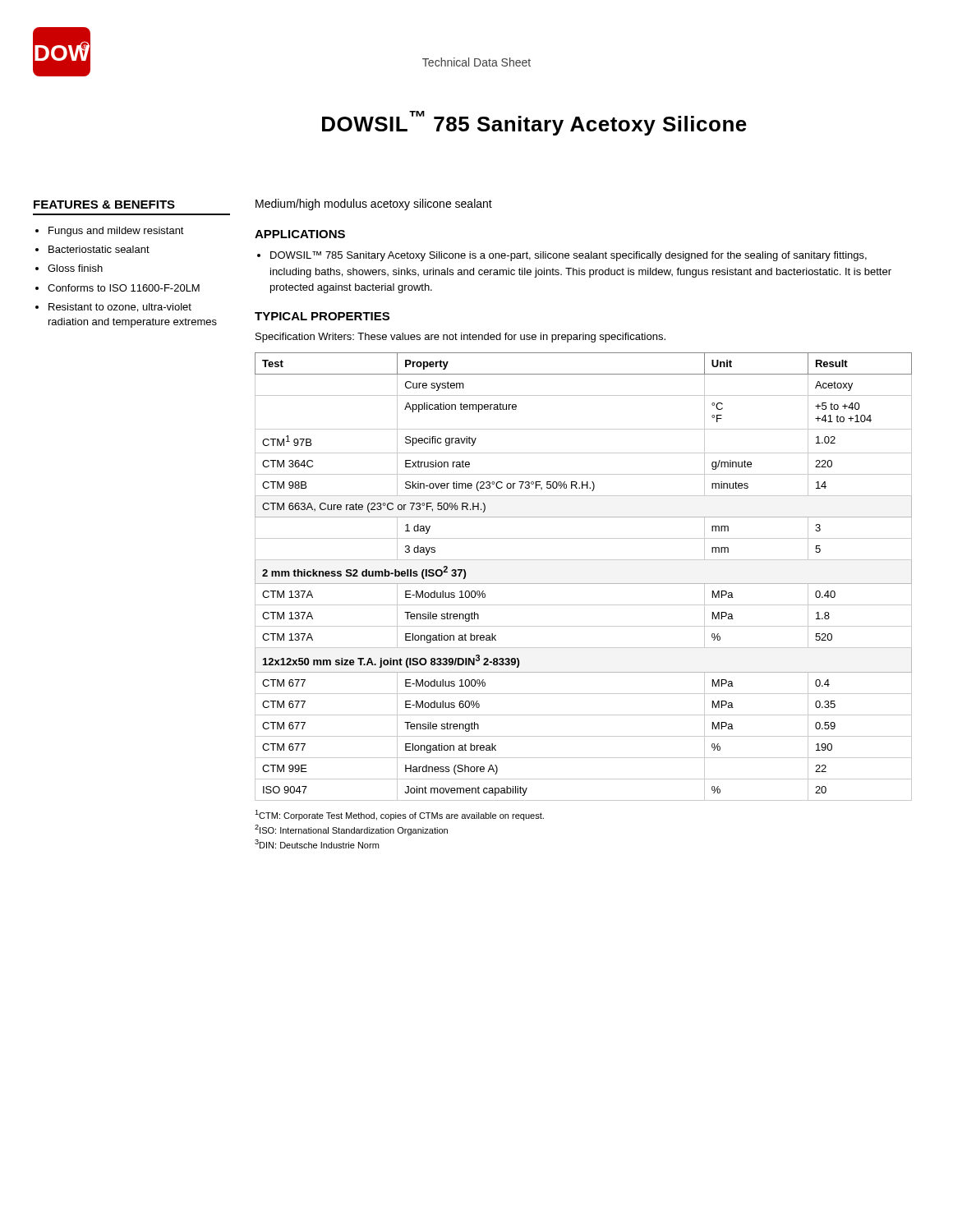This screenshot has height=1232, width=953.
Task: Navigate to the element starting "1CTM: Corporate Test"
Action: [x=400, y=829]
